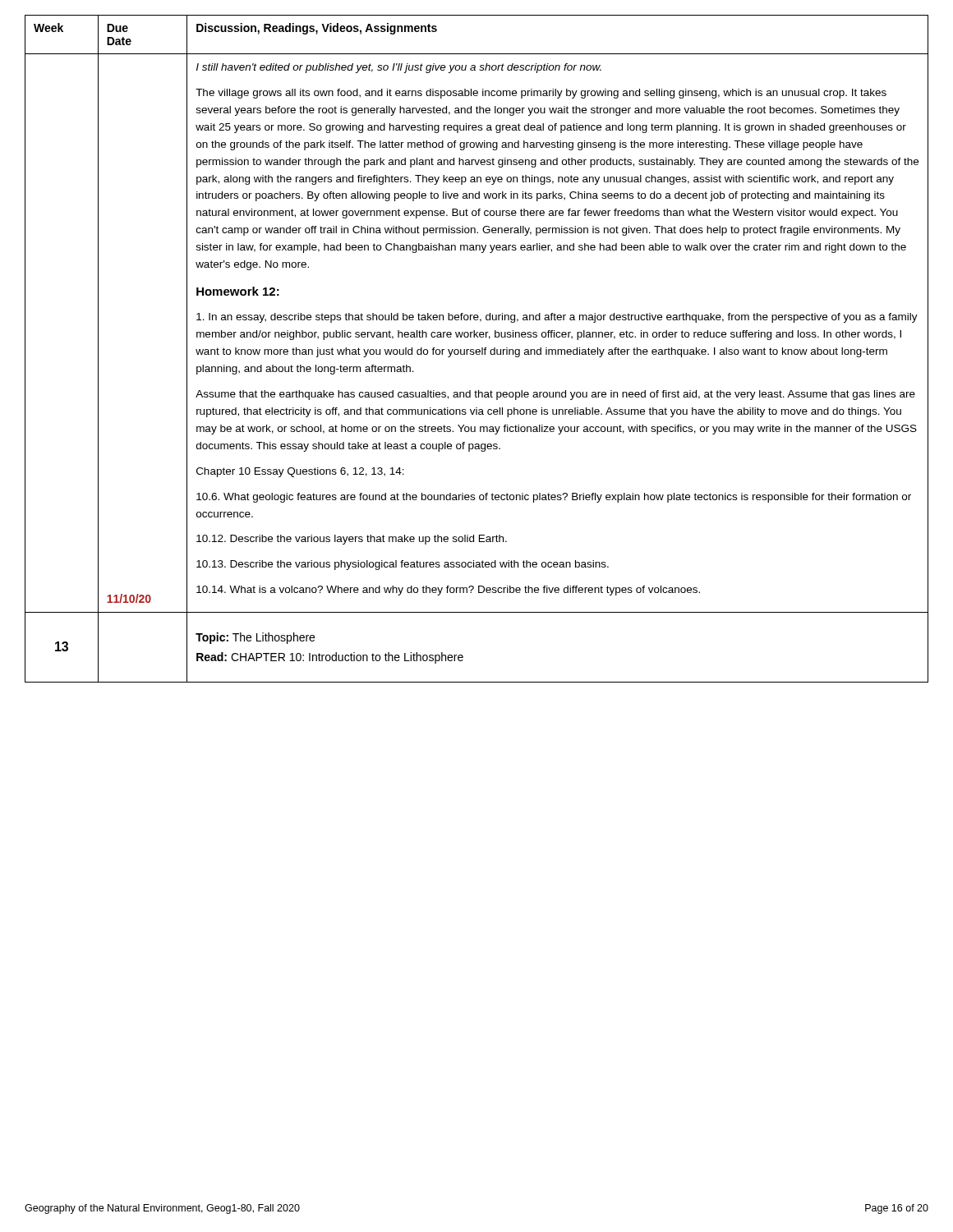Click on the section header containing "Discussion, Readings, Videos, Assignments"
Image resolution: width=953 pixels, height=1232 pixels.
[316, 28]
